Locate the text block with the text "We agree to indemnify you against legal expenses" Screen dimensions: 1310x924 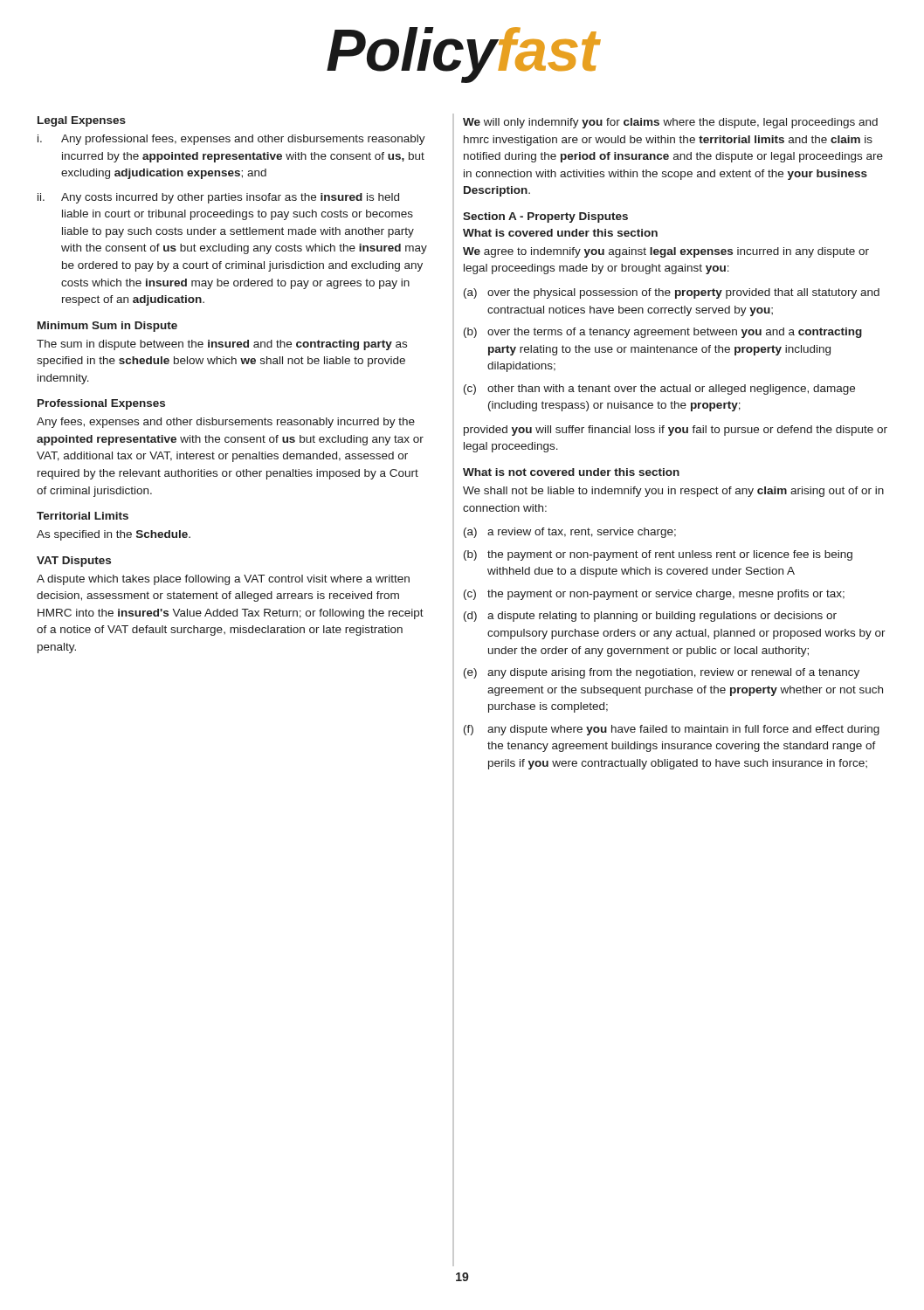[x=677, y=260]
